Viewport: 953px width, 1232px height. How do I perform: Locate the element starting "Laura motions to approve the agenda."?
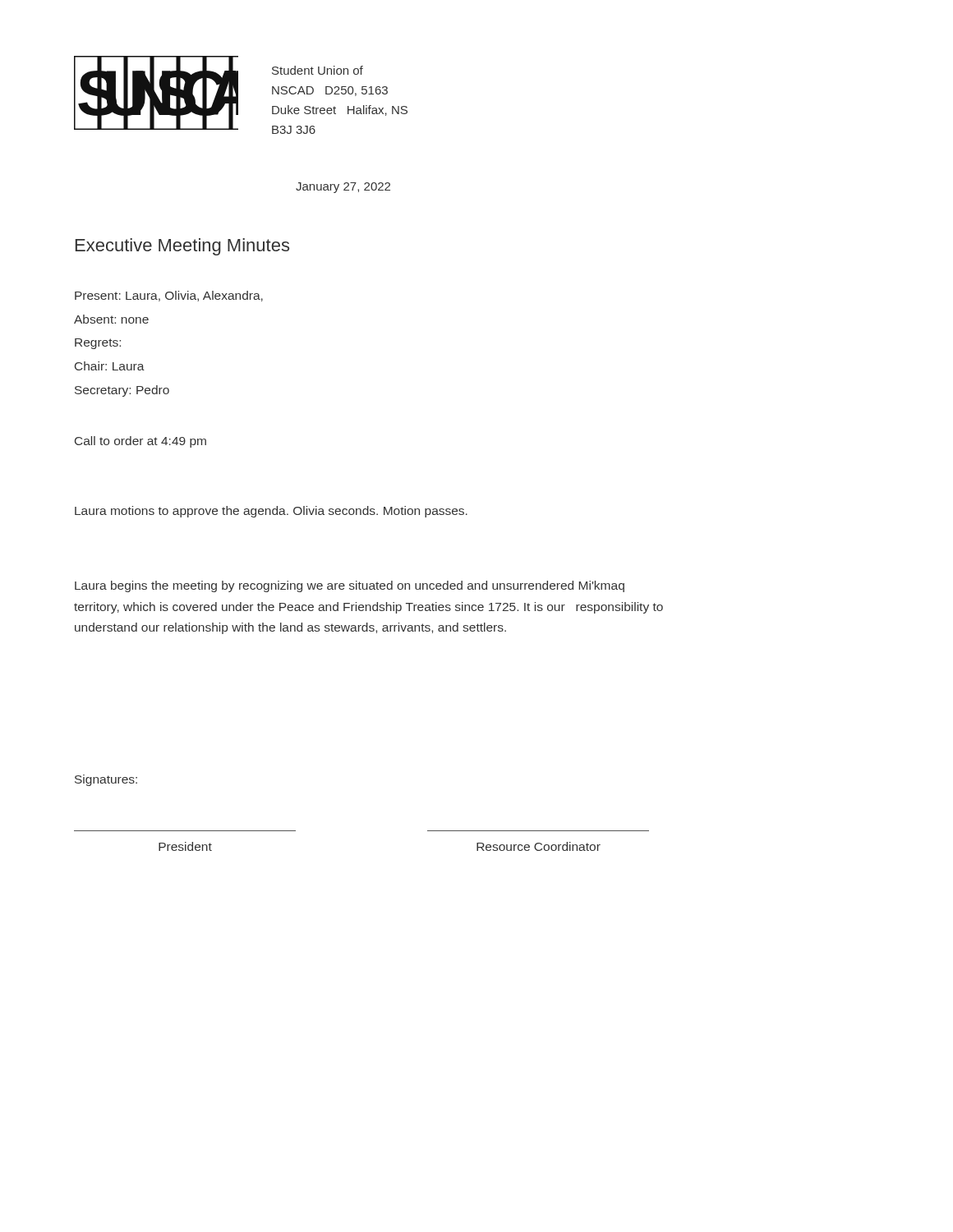click(x=271, y=510)
